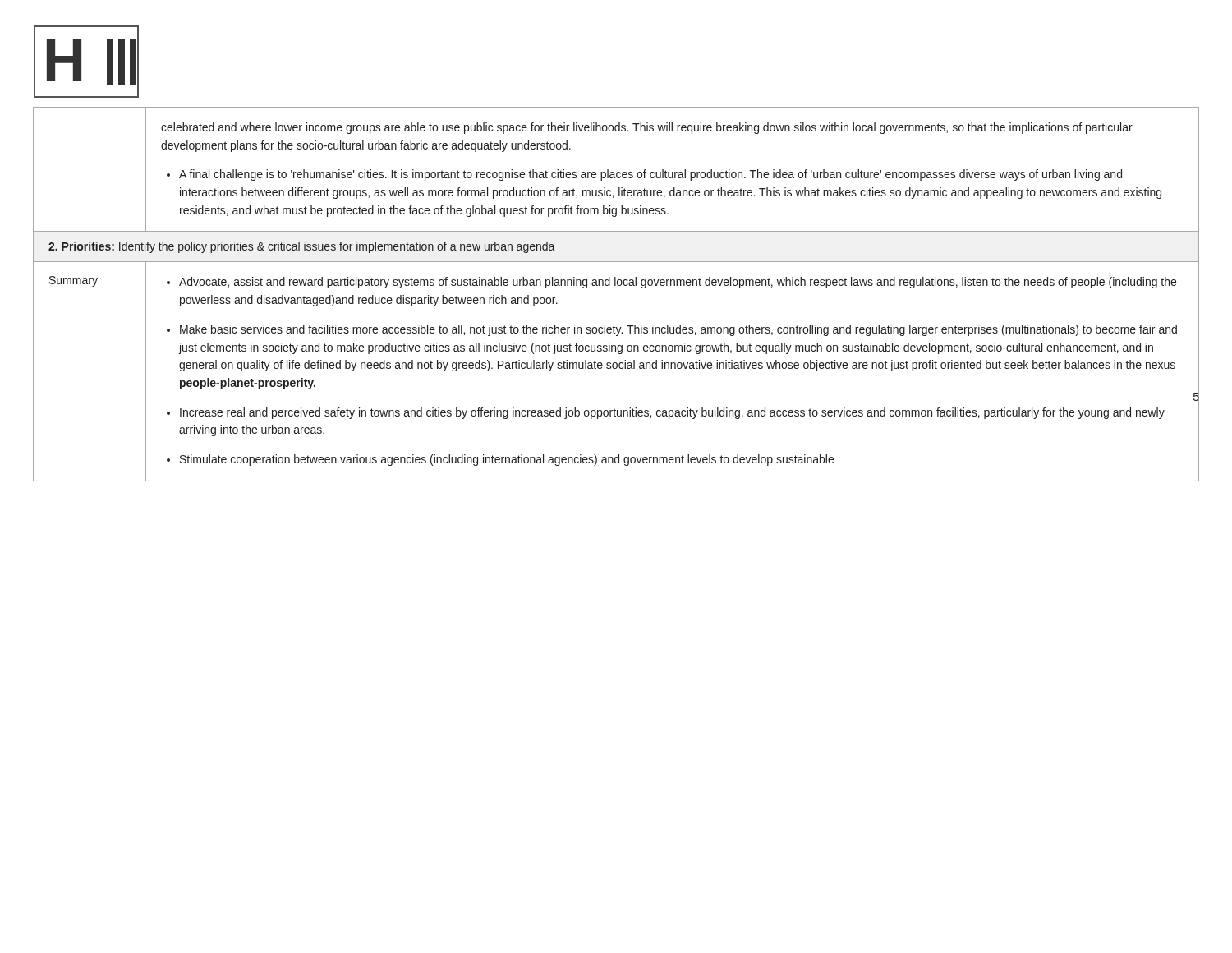The height and width of the screenshot is (953, 1232).
Task: Select the text starting "Advocate, assist and reward participatory systems of"
Action: 678,291
